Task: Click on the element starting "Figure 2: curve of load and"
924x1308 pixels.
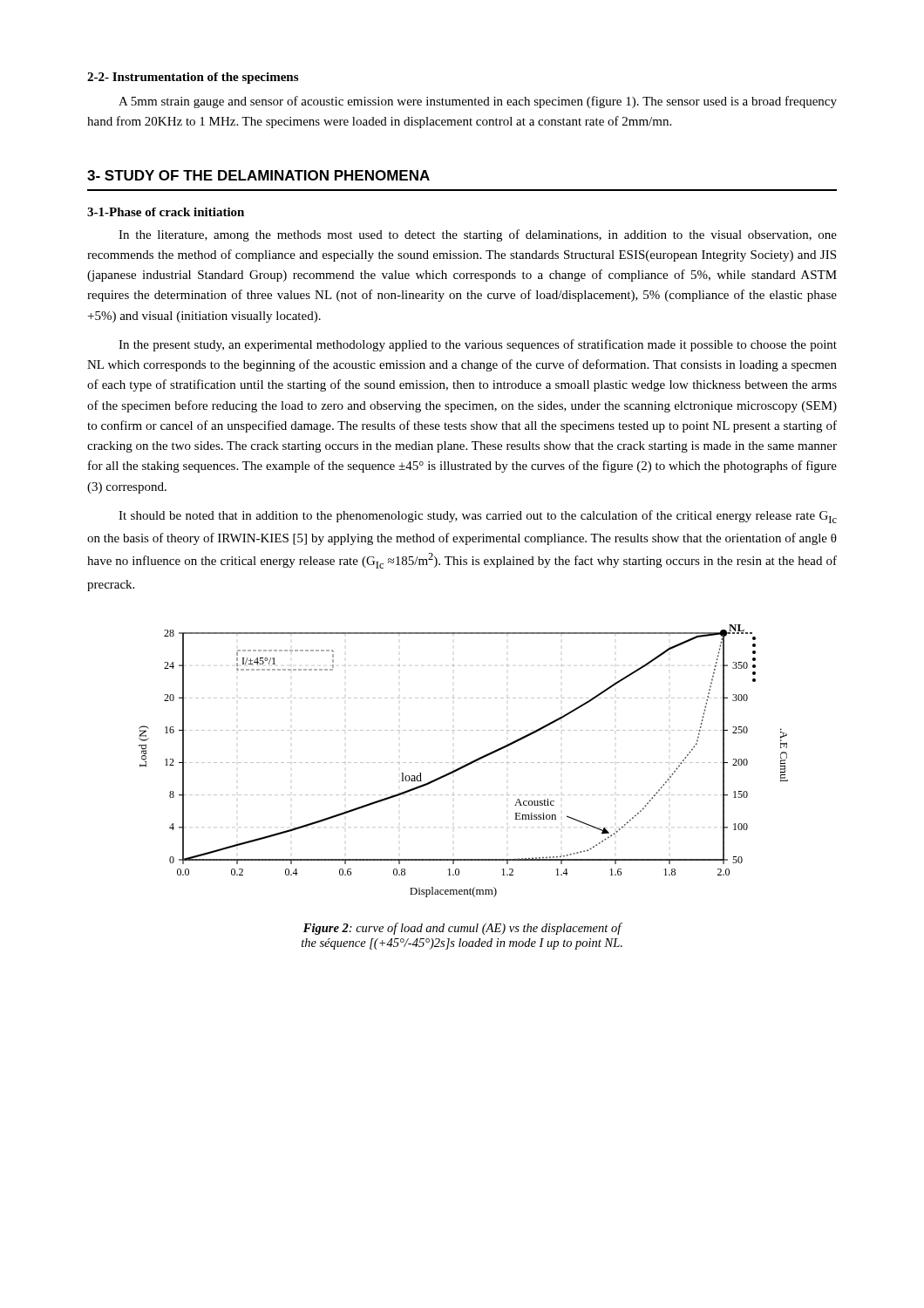Action: (x=462, y=935)
